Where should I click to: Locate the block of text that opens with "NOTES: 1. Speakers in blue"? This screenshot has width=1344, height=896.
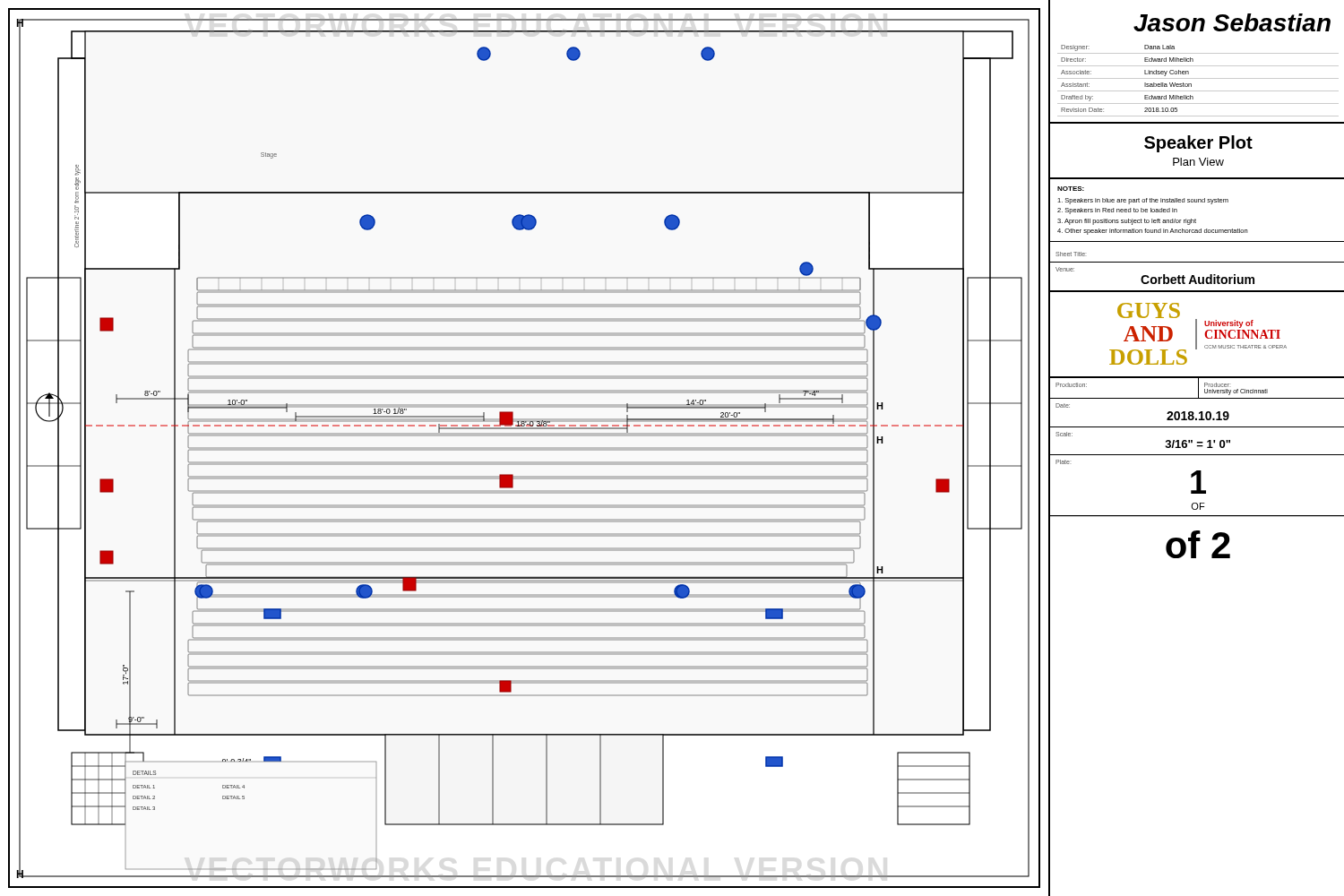tap(1198, 210)
